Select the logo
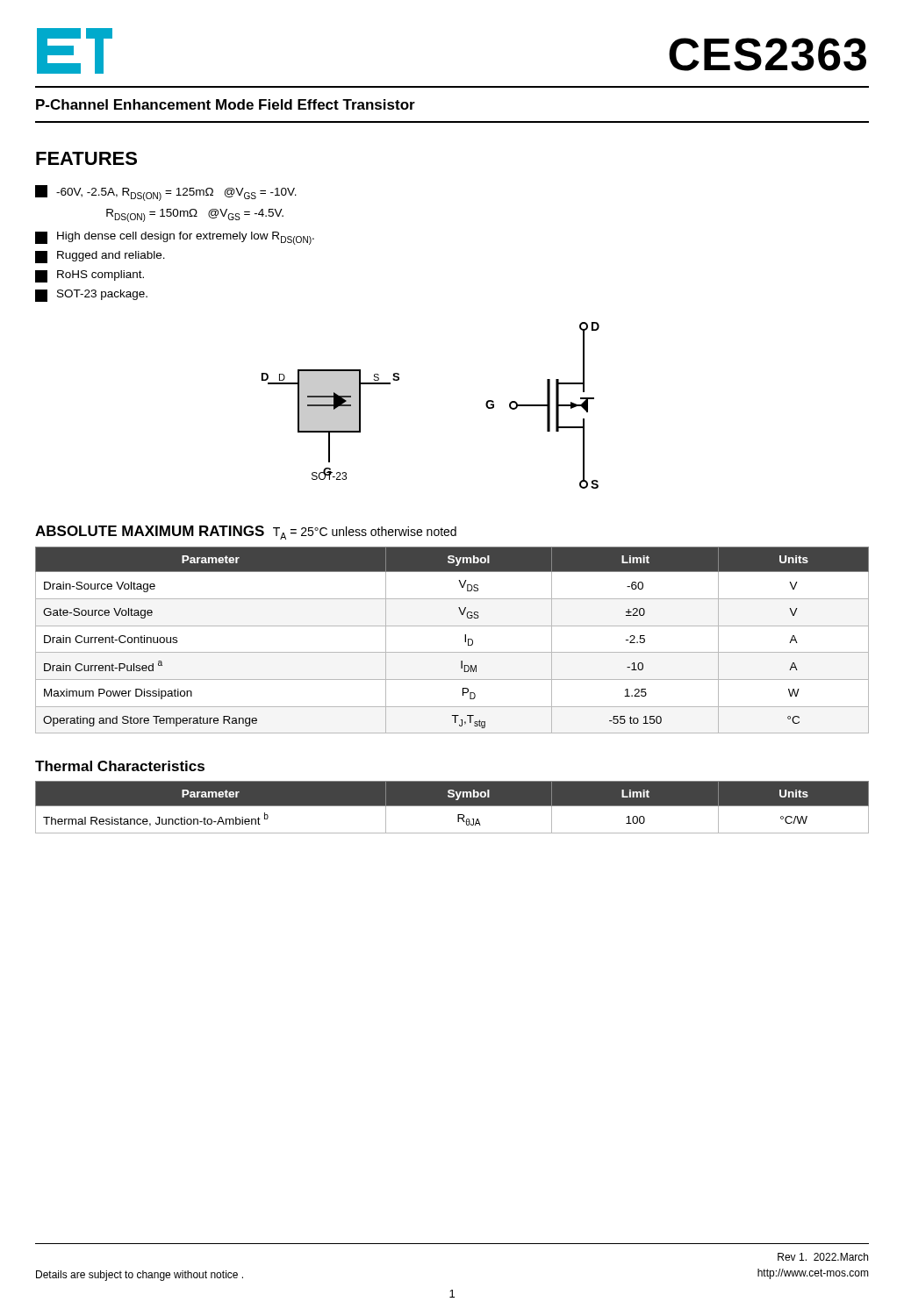Image resolution: width=904 pixels, height=1316 pixels. point(75,53)
